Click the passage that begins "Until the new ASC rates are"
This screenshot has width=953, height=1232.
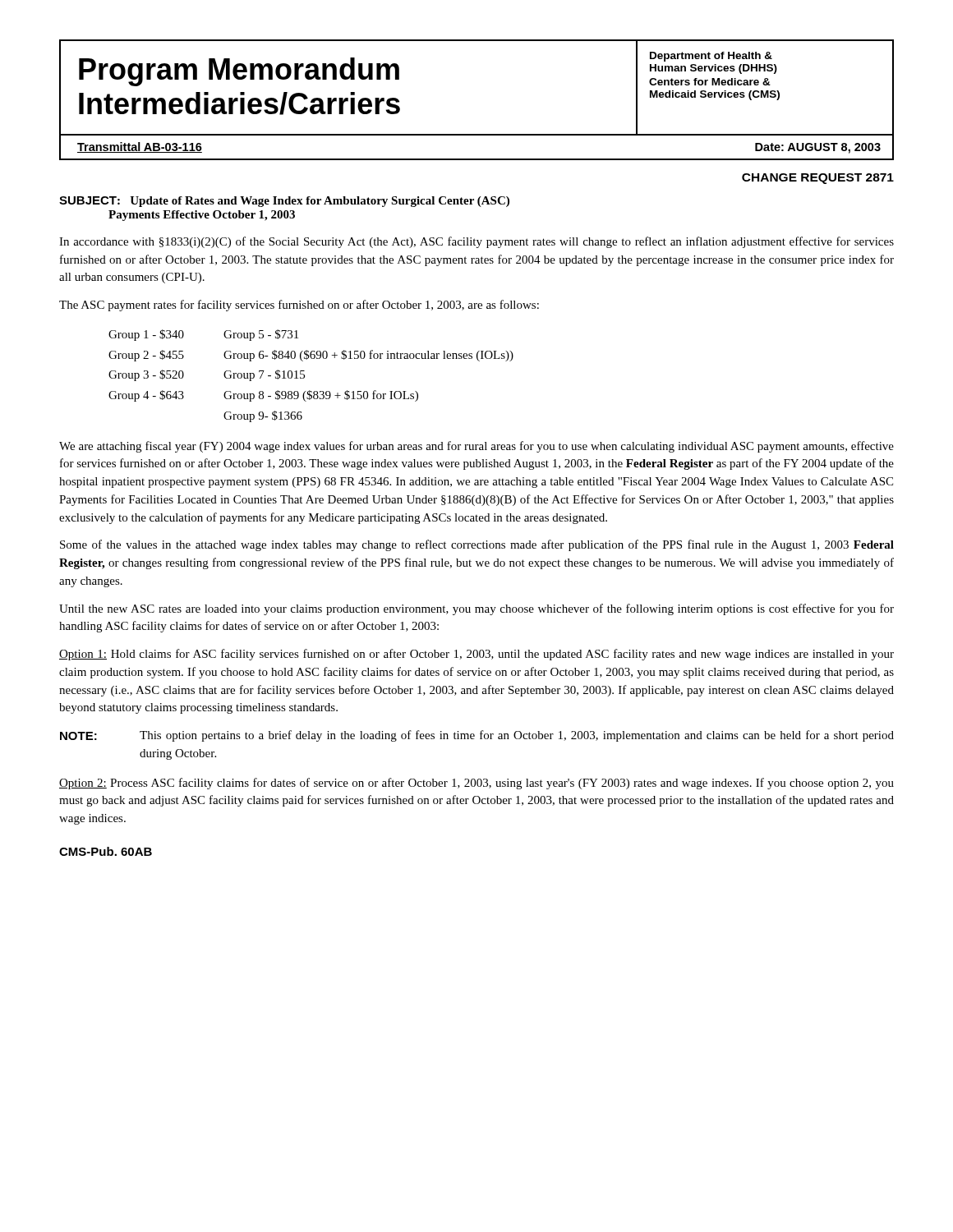tap(476, 617)
